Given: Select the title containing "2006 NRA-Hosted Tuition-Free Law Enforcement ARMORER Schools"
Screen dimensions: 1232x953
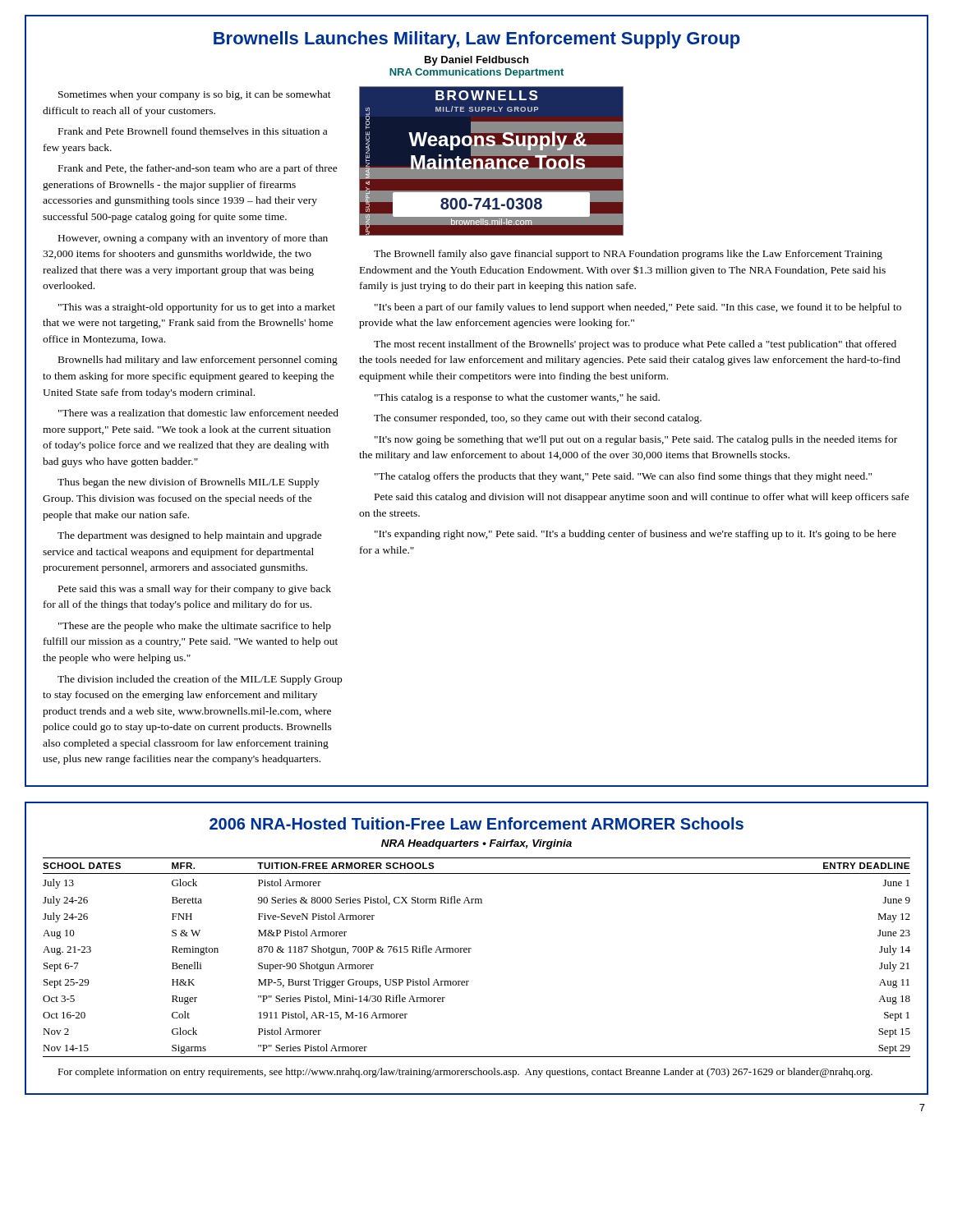Looking at the screenshot, I should coord(476,824).
